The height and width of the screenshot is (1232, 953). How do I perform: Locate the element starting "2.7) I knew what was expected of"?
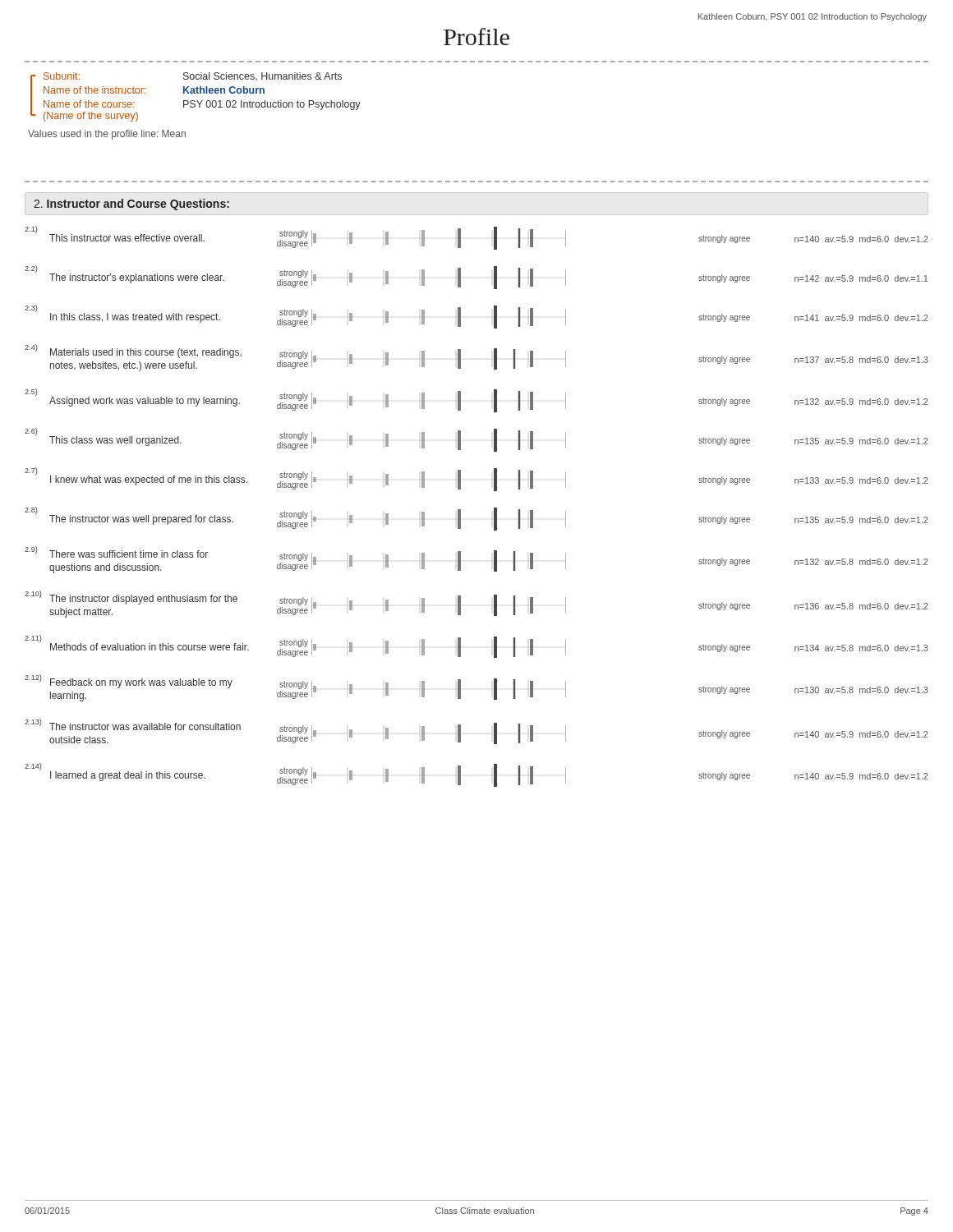coord(138,478)
